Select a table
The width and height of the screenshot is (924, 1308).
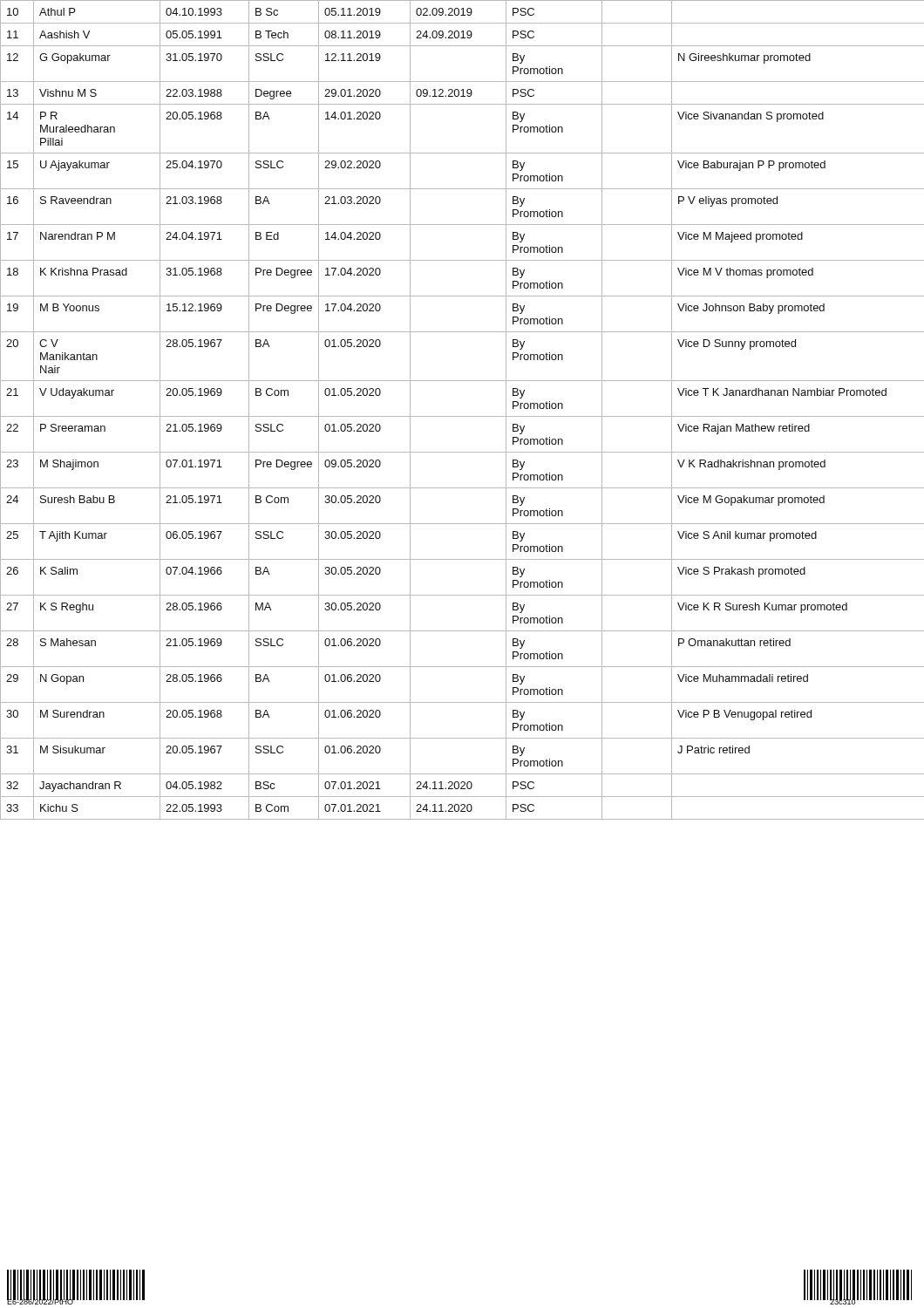click(462, 410)
